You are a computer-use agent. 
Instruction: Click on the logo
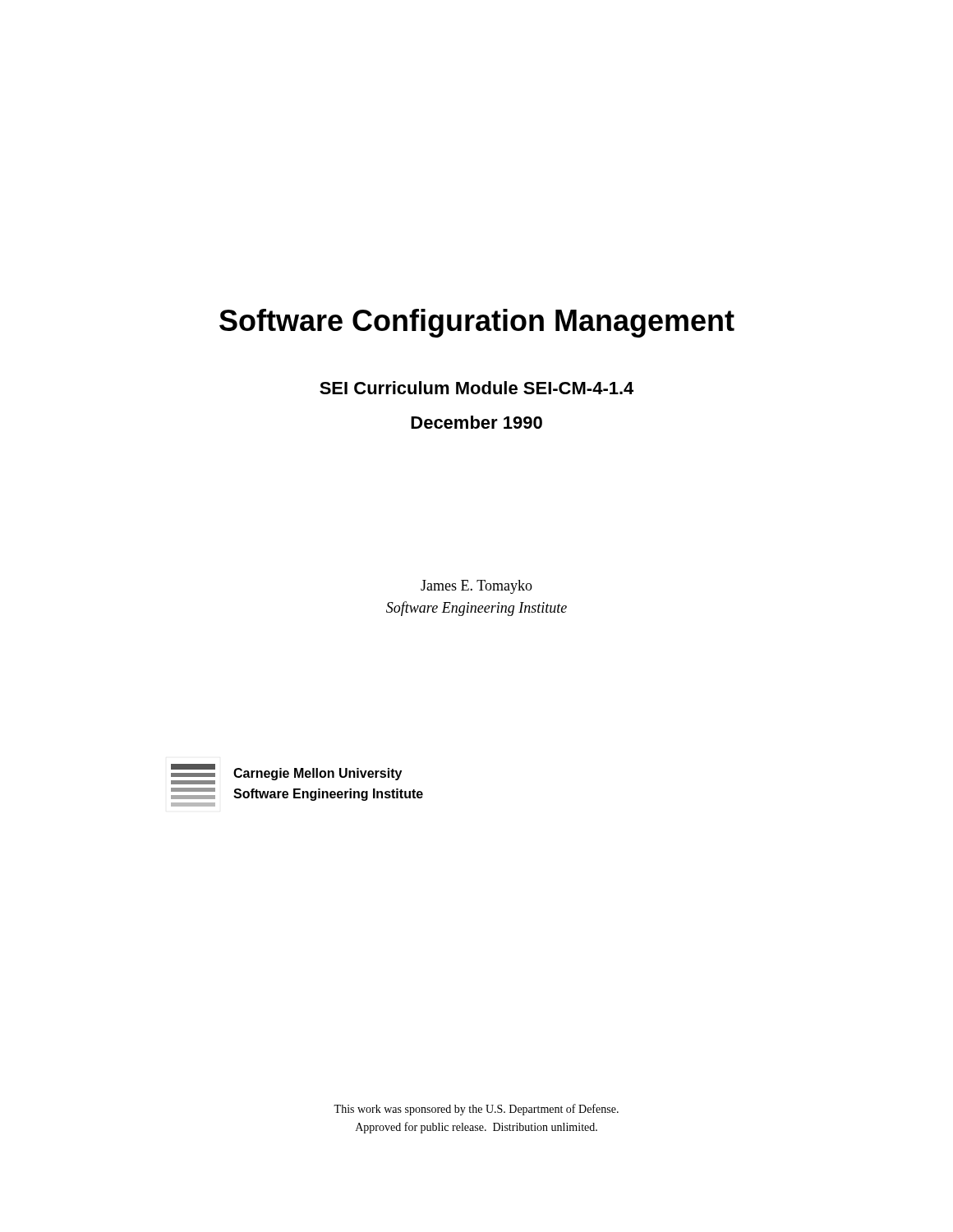(294, 784)
